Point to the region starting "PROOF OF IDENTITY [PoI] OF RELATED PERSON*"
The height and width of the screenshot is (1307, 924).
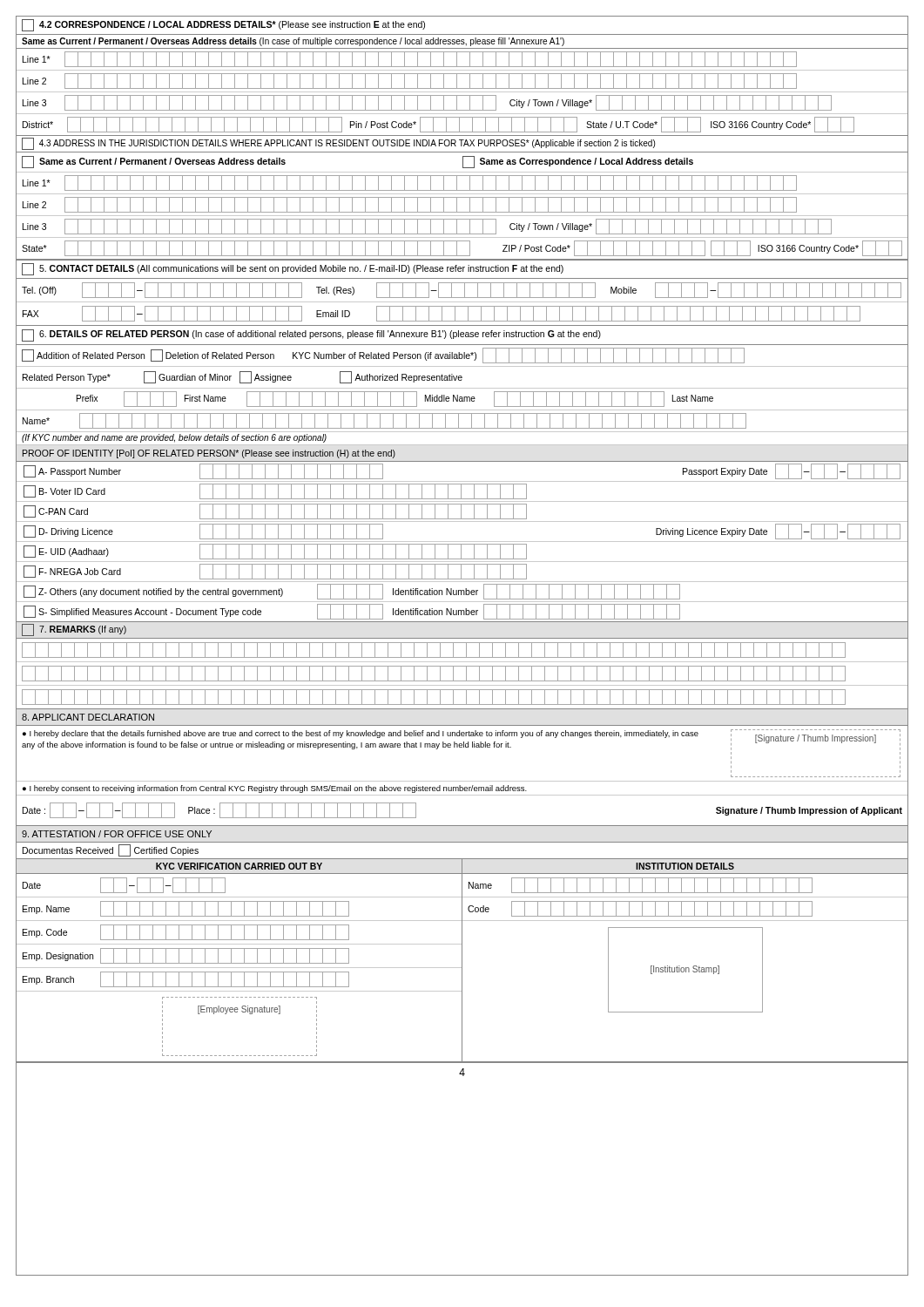209,453
